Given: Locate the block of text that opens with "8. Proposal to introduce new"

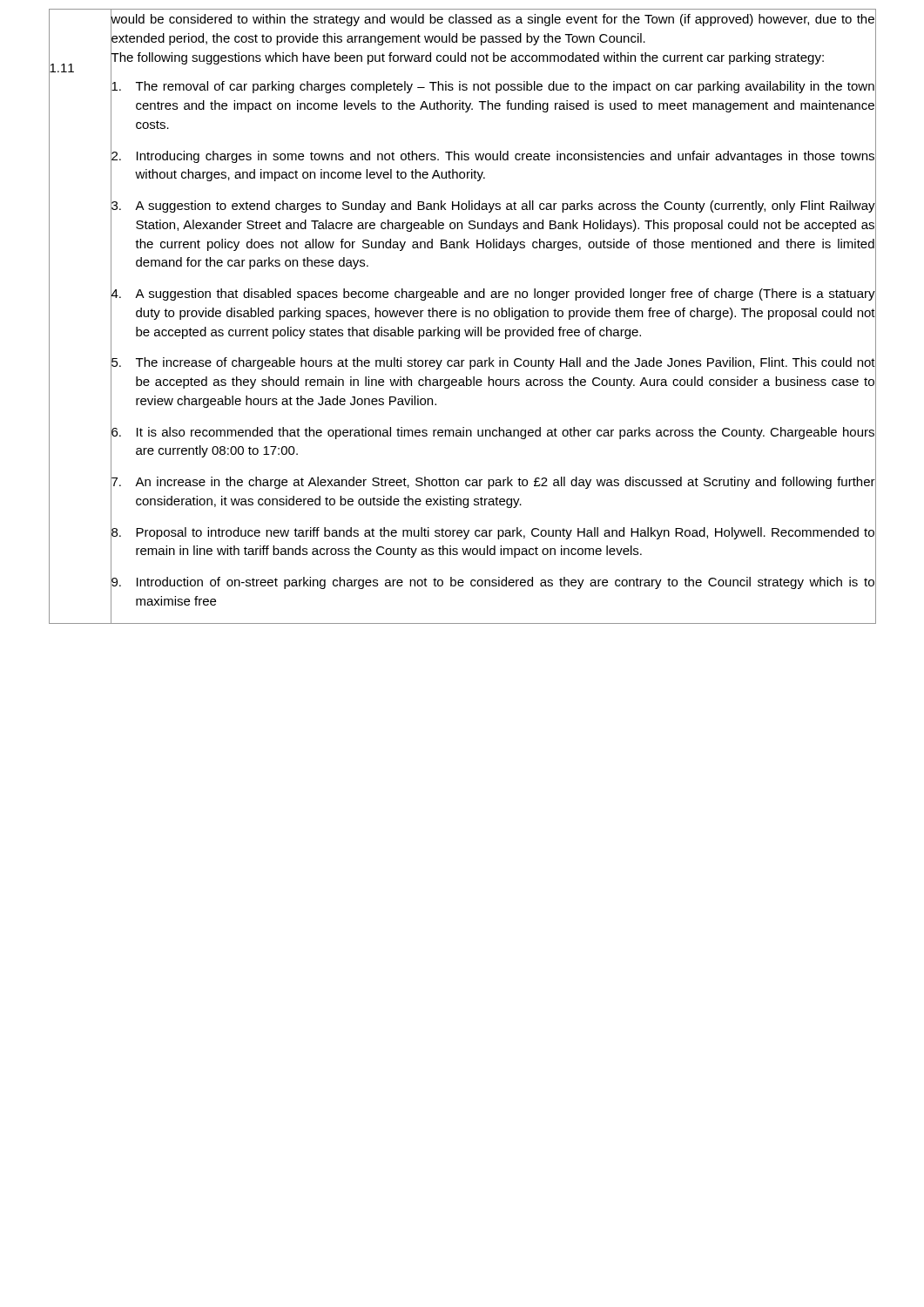Looking at the screenshot, I should (493, 541).
